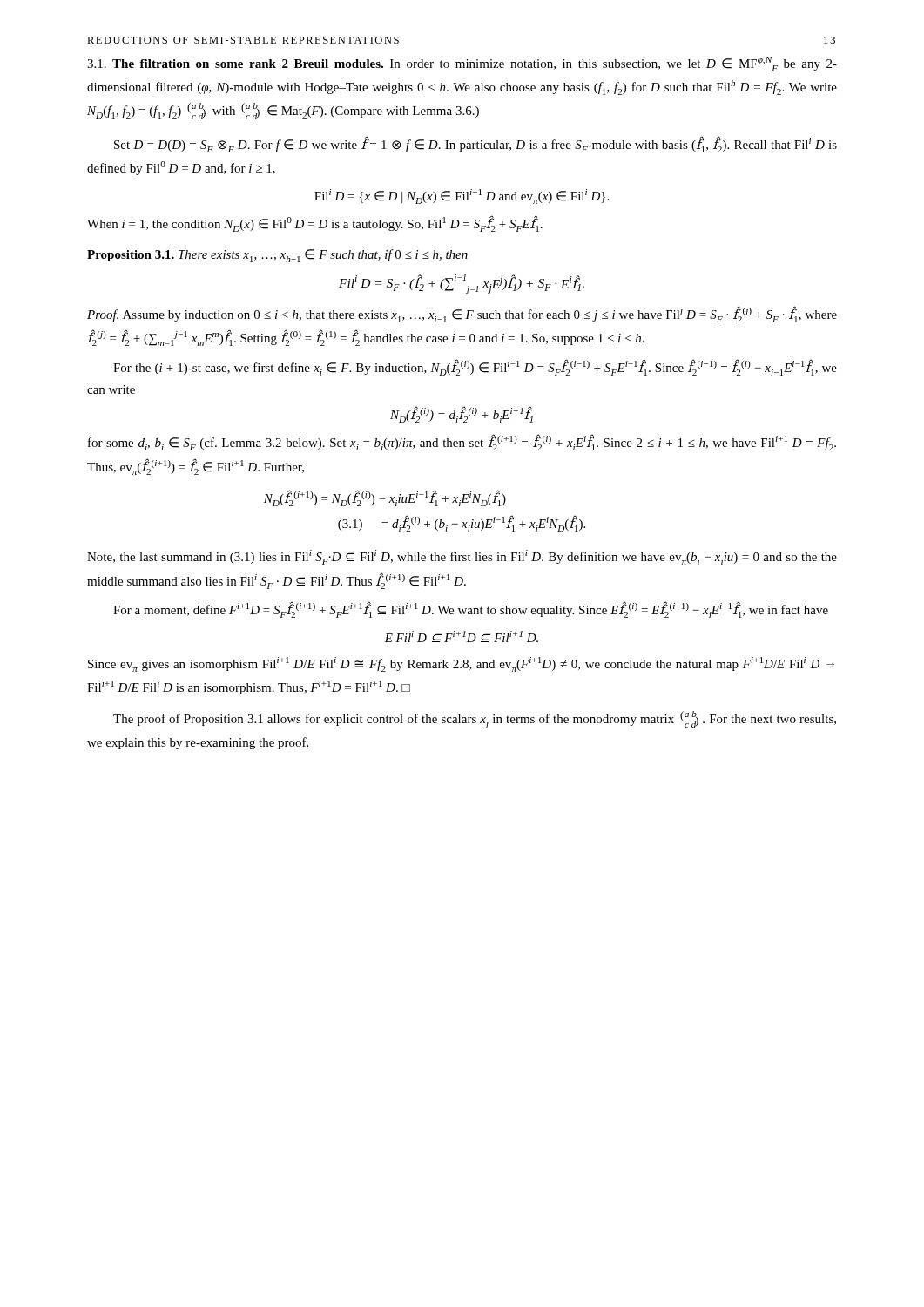
Task: Locate the block starting "Proof. Assume by induction on 0 ≤ i"
Action: click(x=462, y=314)
